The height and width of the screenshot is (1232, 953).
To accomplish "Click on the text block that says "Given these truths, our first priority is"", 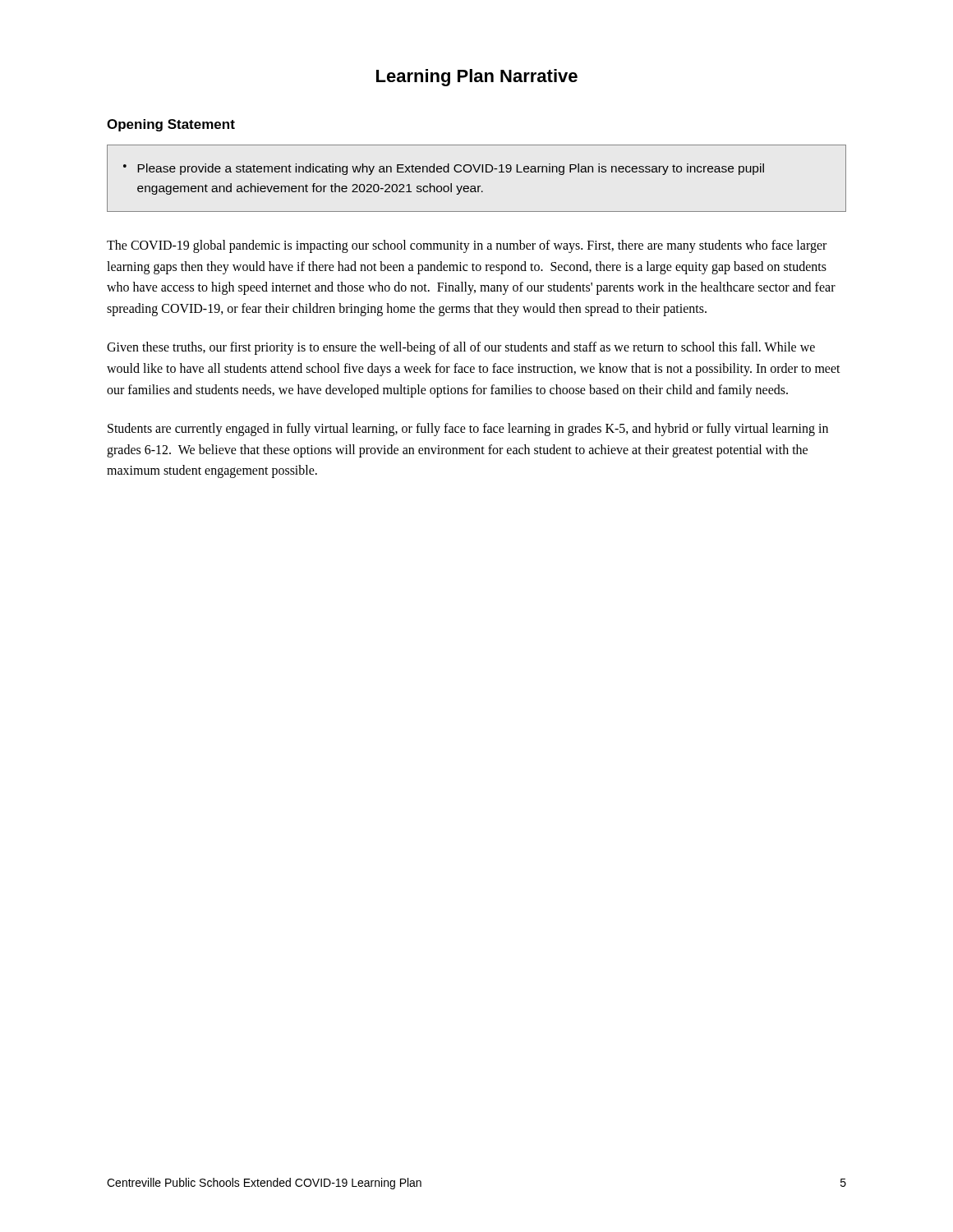I will tap(473, 368).
